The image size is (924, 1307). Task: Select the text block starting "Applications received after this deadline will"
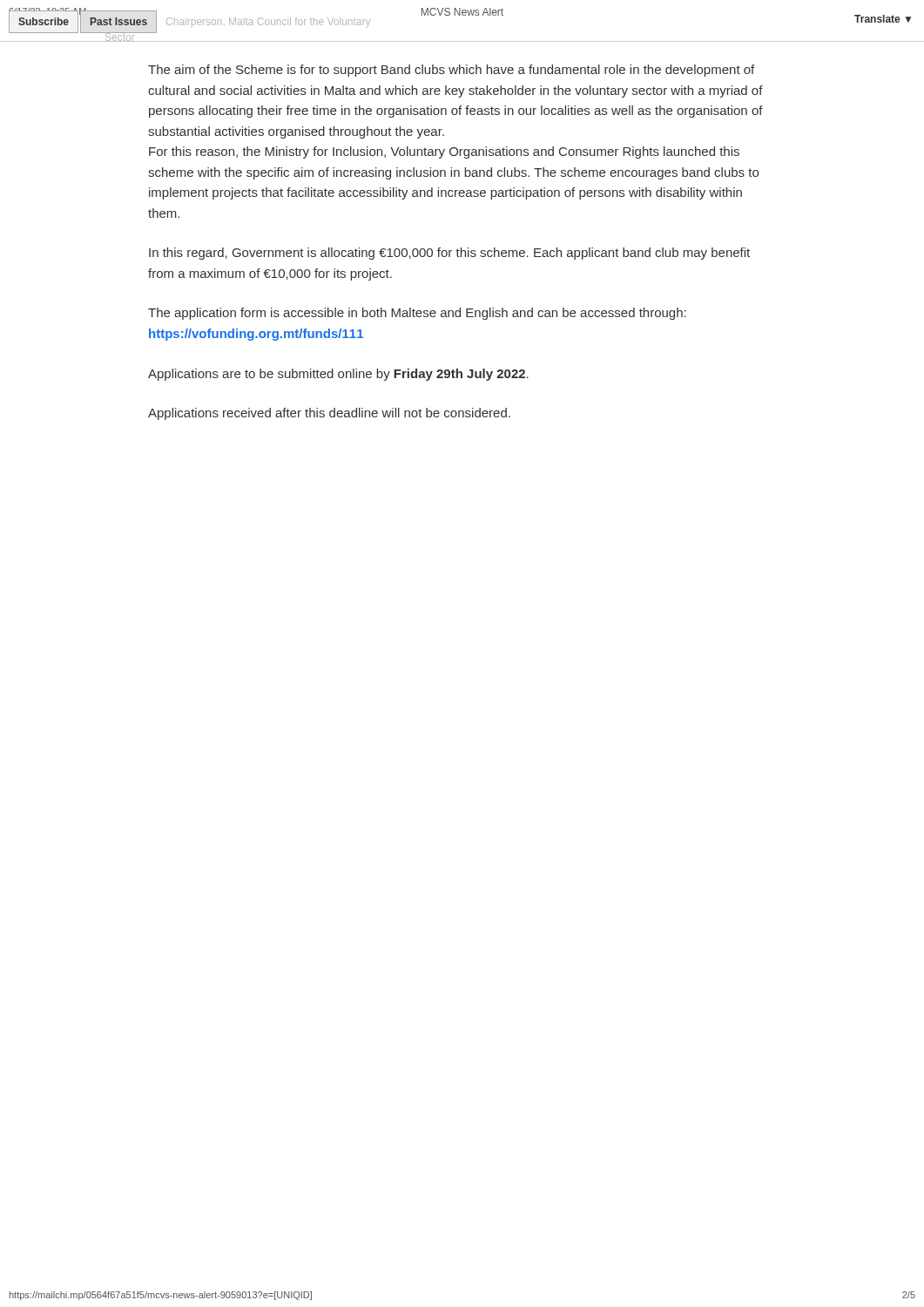(x=330, y=413)
